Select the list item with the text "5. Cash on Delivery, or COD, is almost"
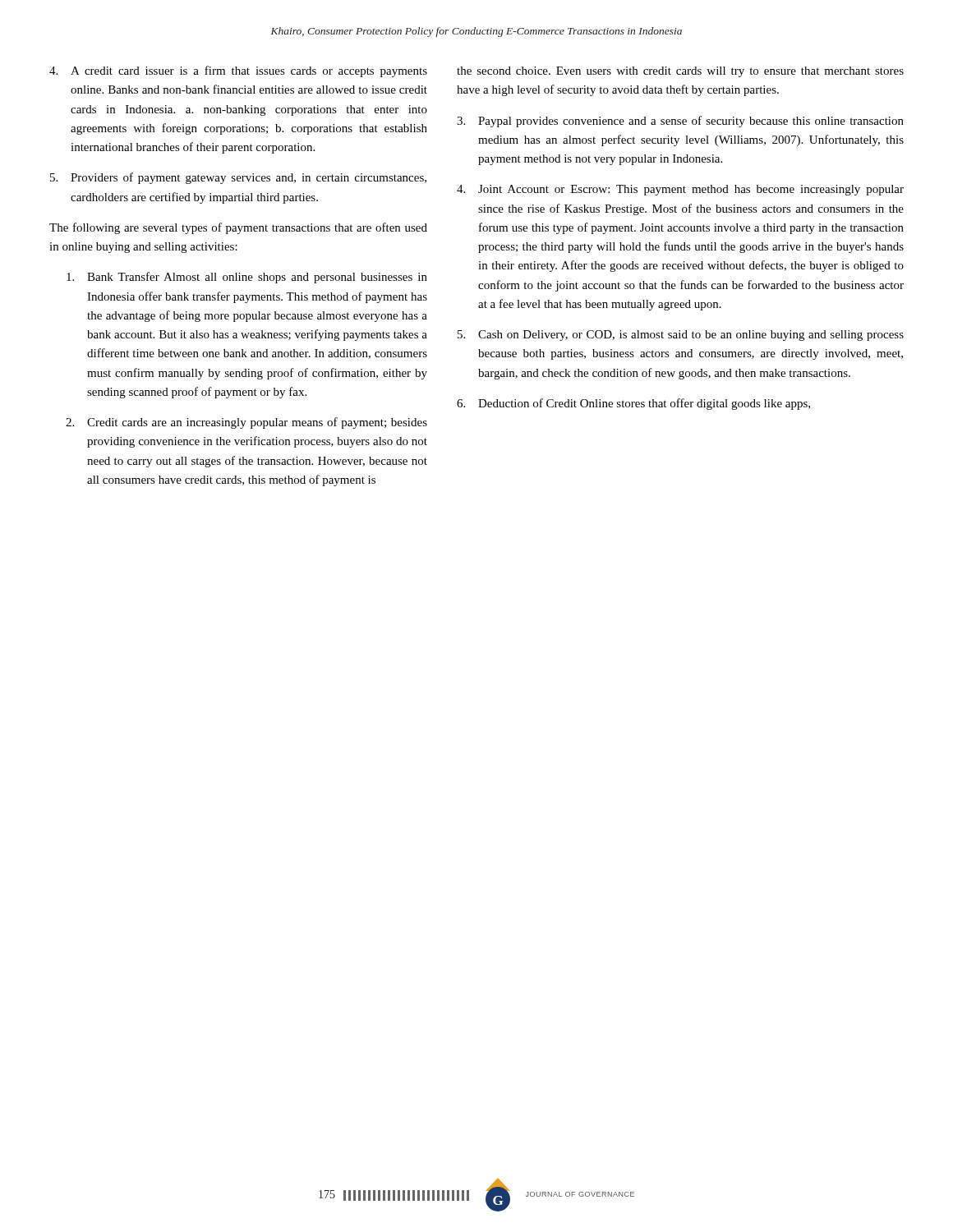953x1232 pixels. [x=680, y=354]
